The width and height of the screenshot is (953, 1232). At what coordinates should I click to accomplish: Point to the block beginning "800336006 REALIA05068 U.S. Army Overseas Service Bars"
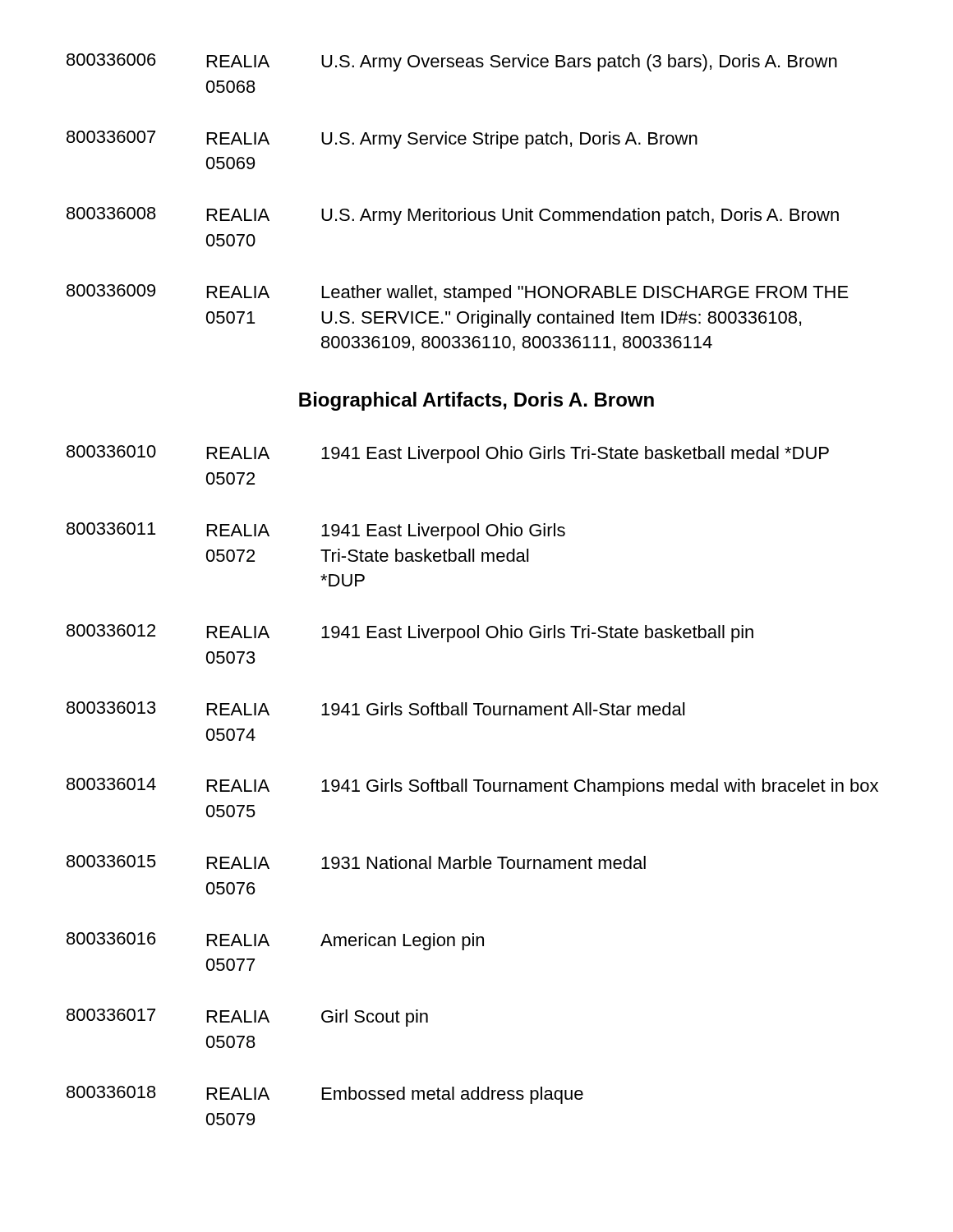tap(476, 75)
